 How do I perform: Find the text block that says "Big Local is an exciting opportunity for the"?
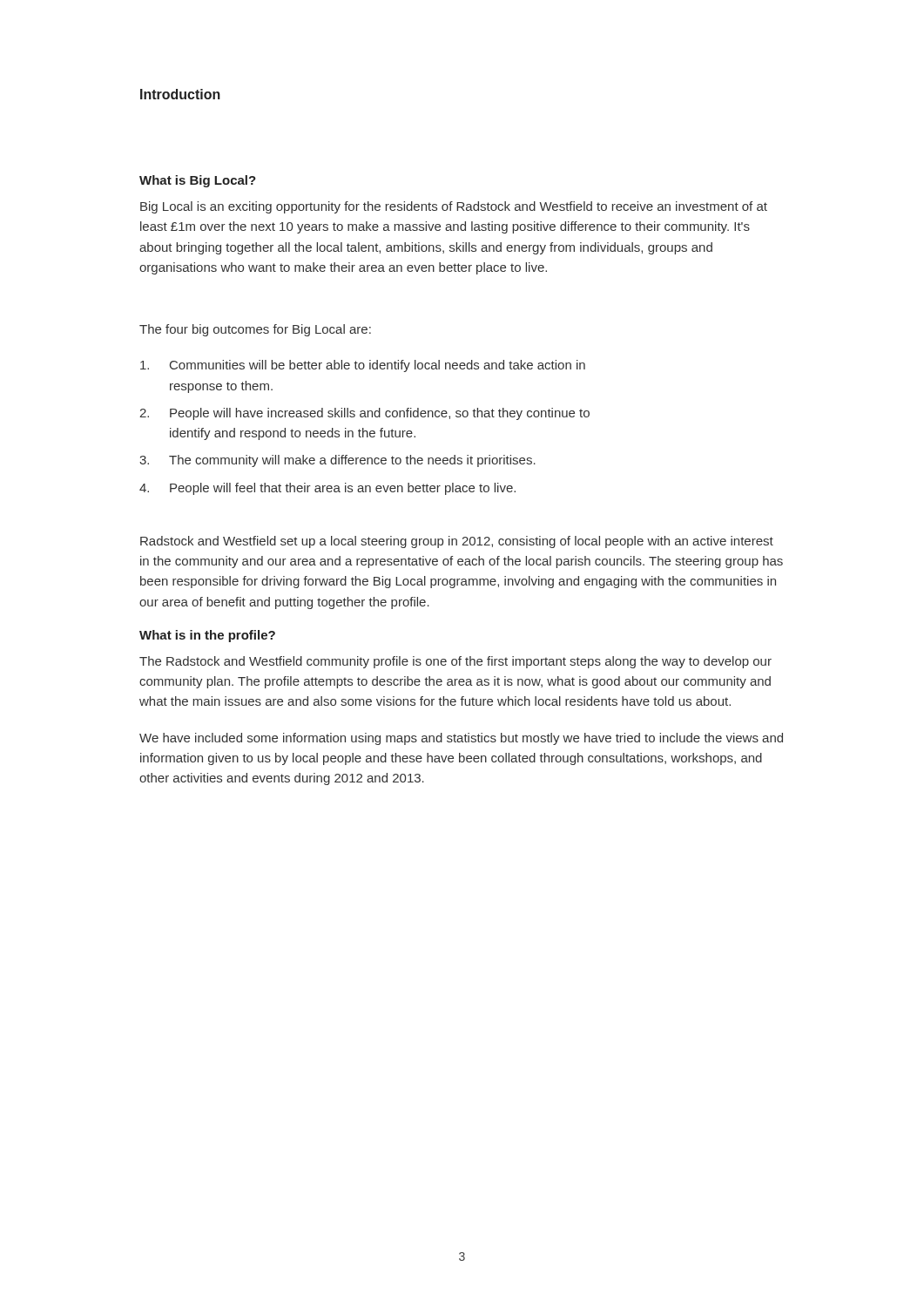[453, 236]
